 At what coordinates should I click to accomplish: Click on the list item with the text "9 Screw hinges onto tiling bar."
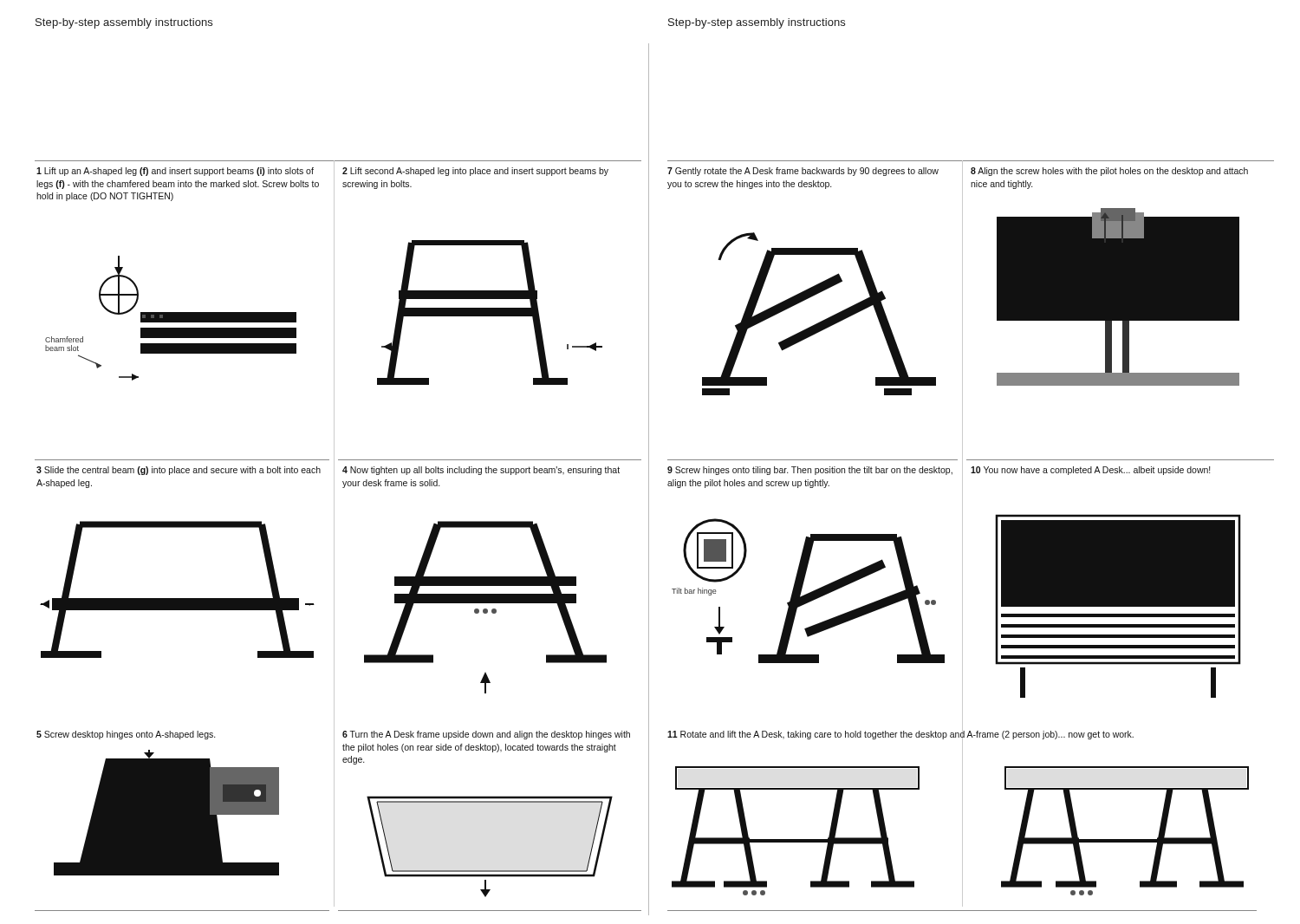(x=810, y=476)
